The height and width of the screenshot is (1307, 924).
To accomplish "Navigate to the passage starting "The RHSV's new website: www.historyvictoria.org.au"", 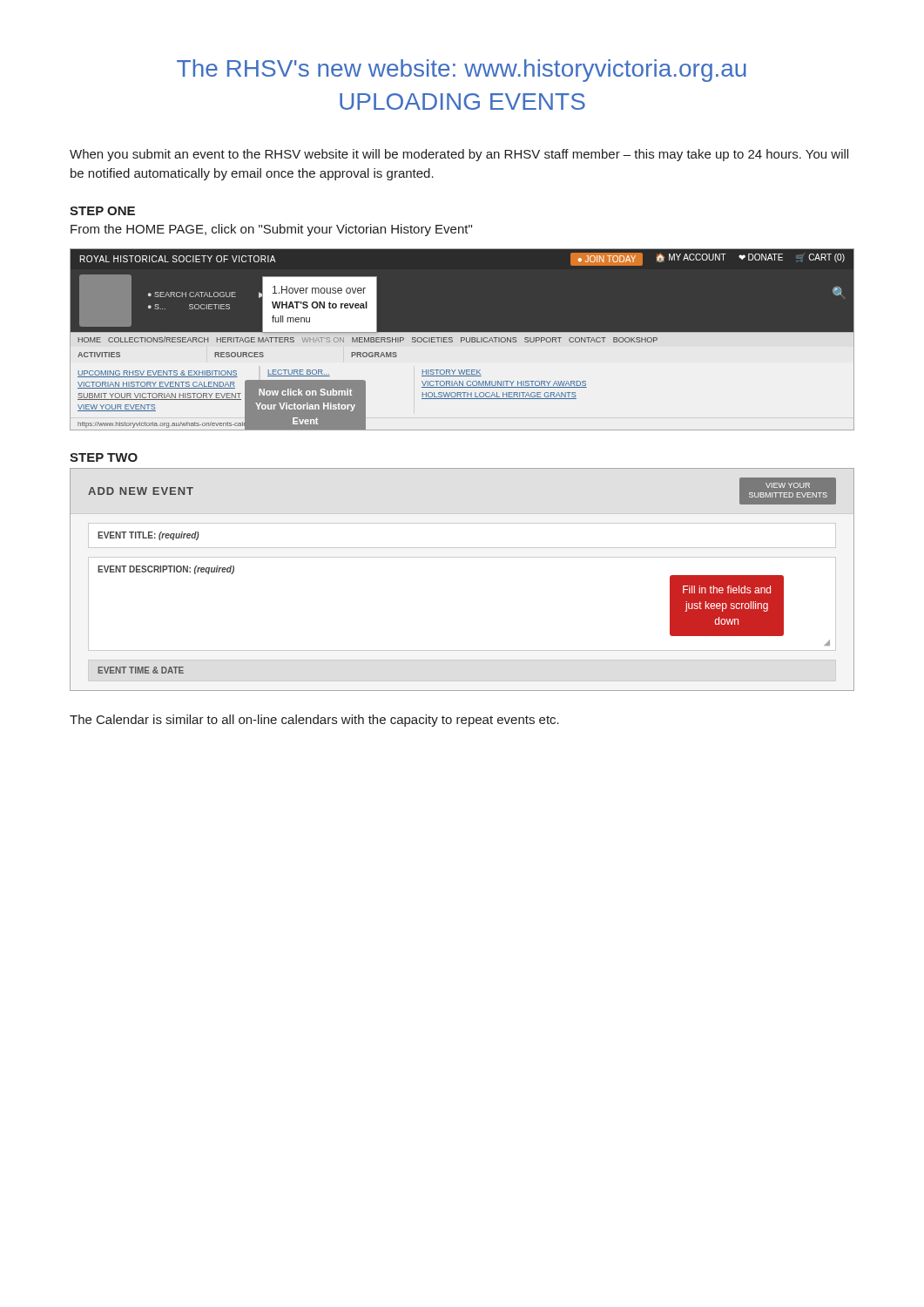I will [x=462, y=85].
